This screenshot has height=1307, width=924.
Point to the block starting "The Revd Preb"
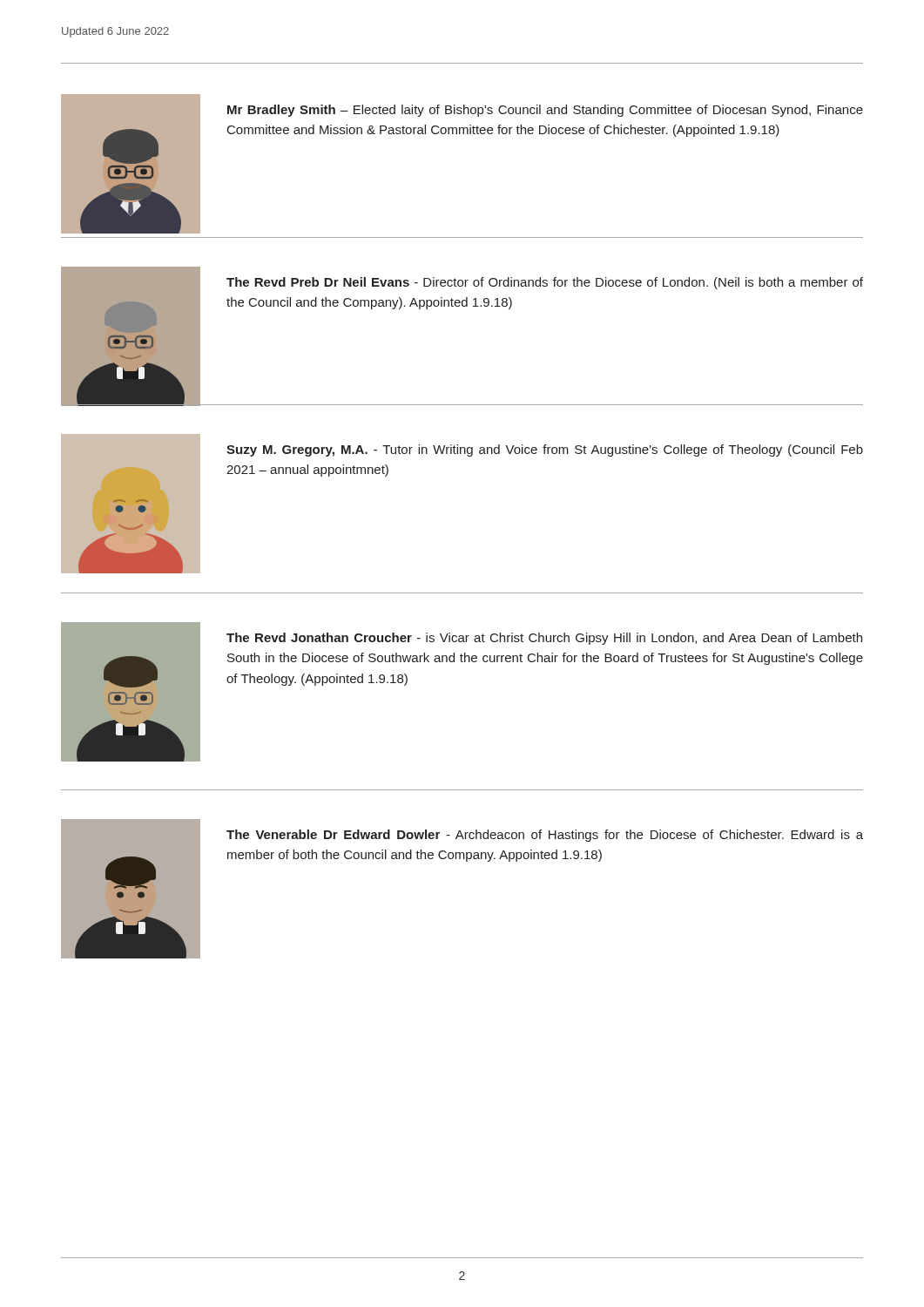[545, 292]
